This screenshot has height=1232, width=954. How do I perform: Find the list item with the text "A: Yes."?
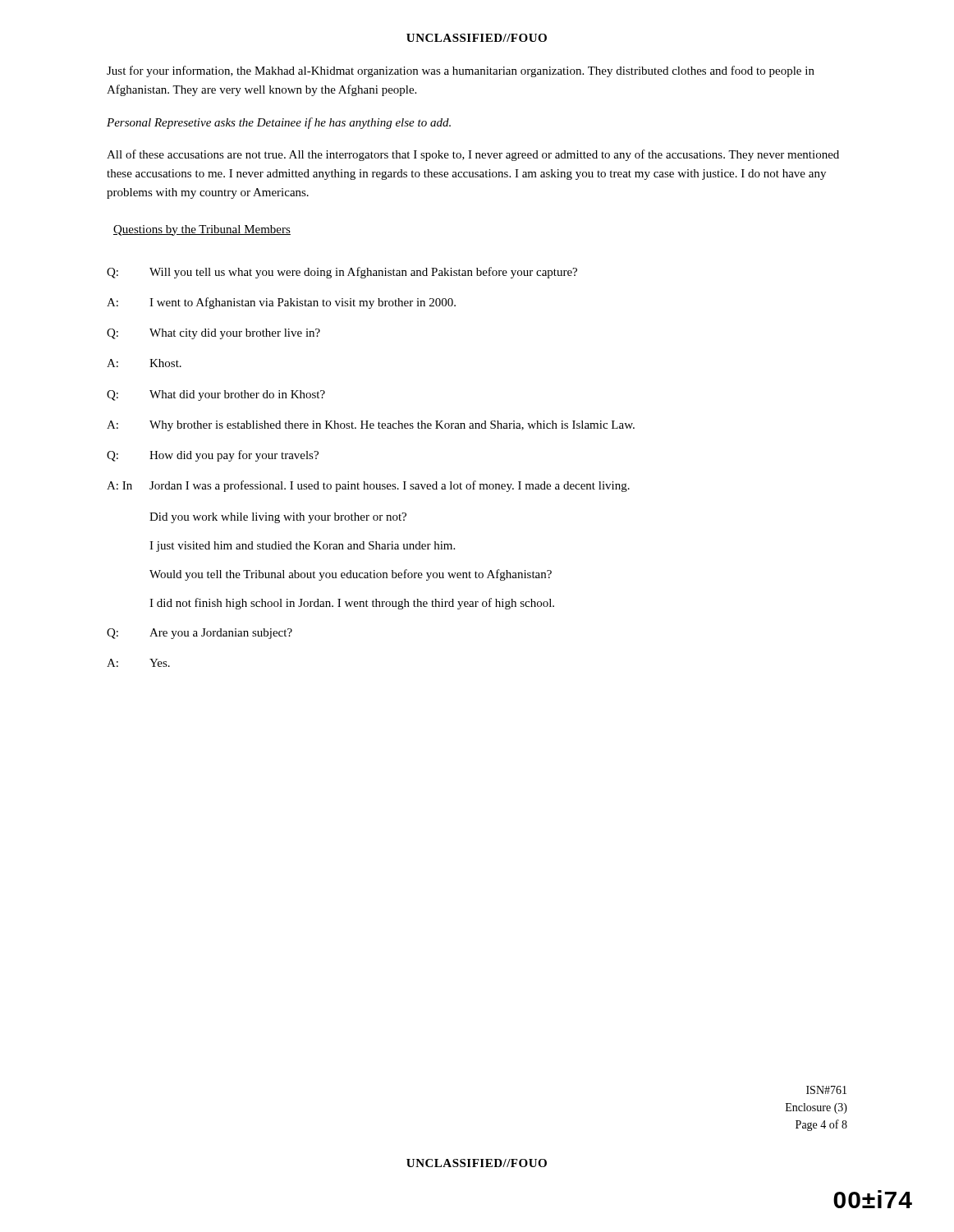[158, 662]
